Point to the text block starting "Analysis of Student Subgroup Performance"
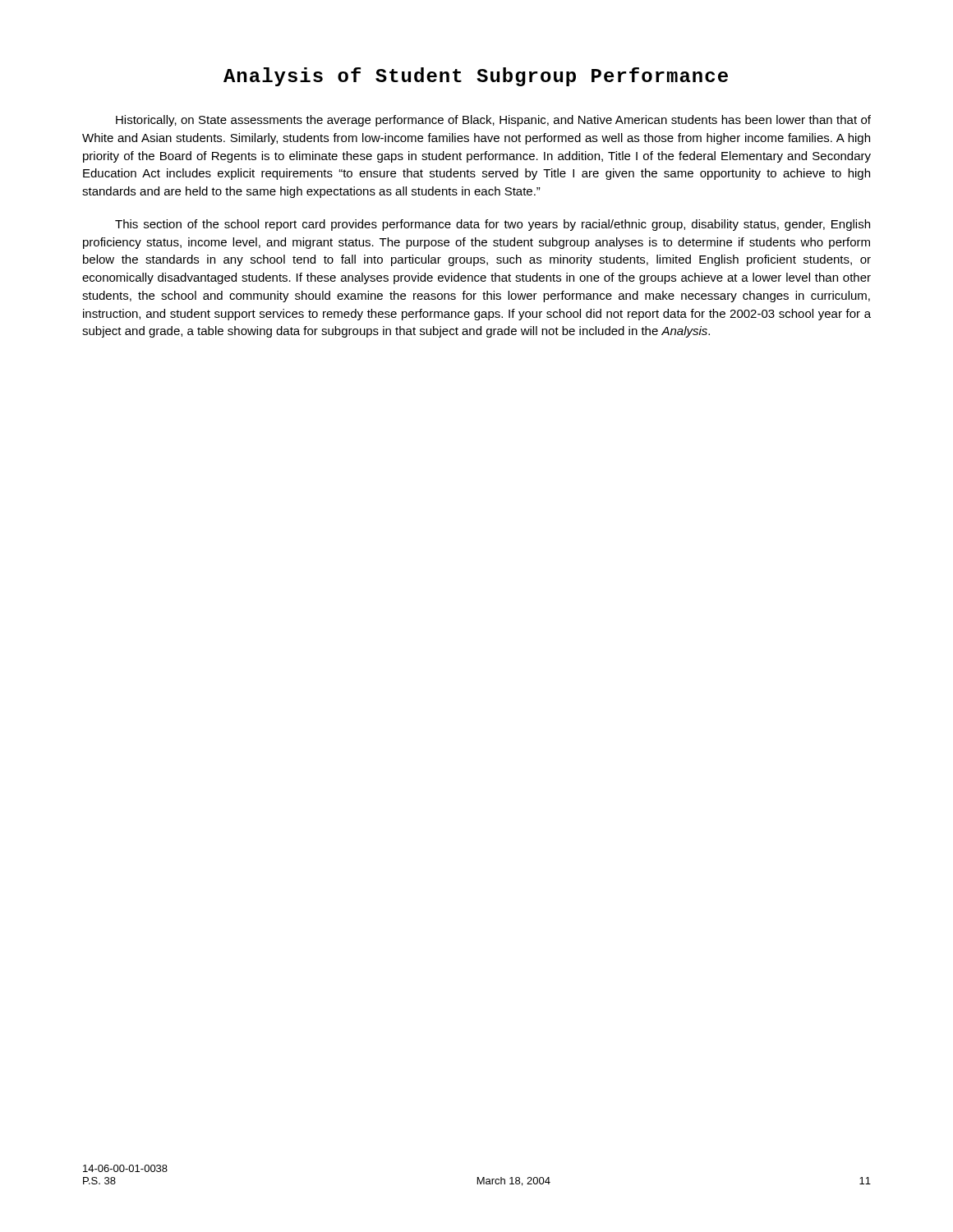This screenshot has height=1232, width=953. 476,77
